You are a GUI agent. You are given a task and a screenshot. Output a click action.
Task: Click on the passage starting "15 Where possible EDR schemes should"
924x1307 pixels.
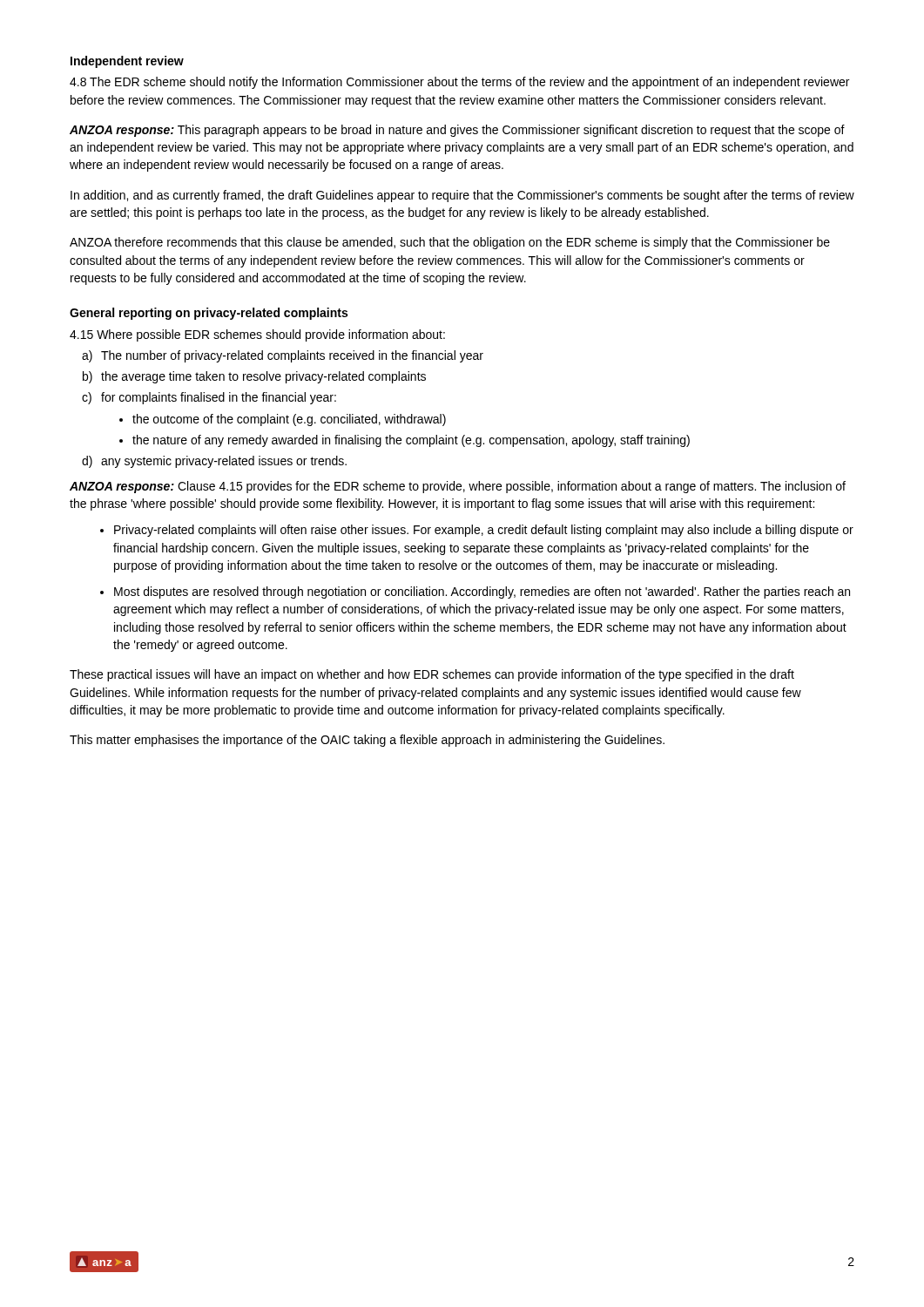coord(258,334)
